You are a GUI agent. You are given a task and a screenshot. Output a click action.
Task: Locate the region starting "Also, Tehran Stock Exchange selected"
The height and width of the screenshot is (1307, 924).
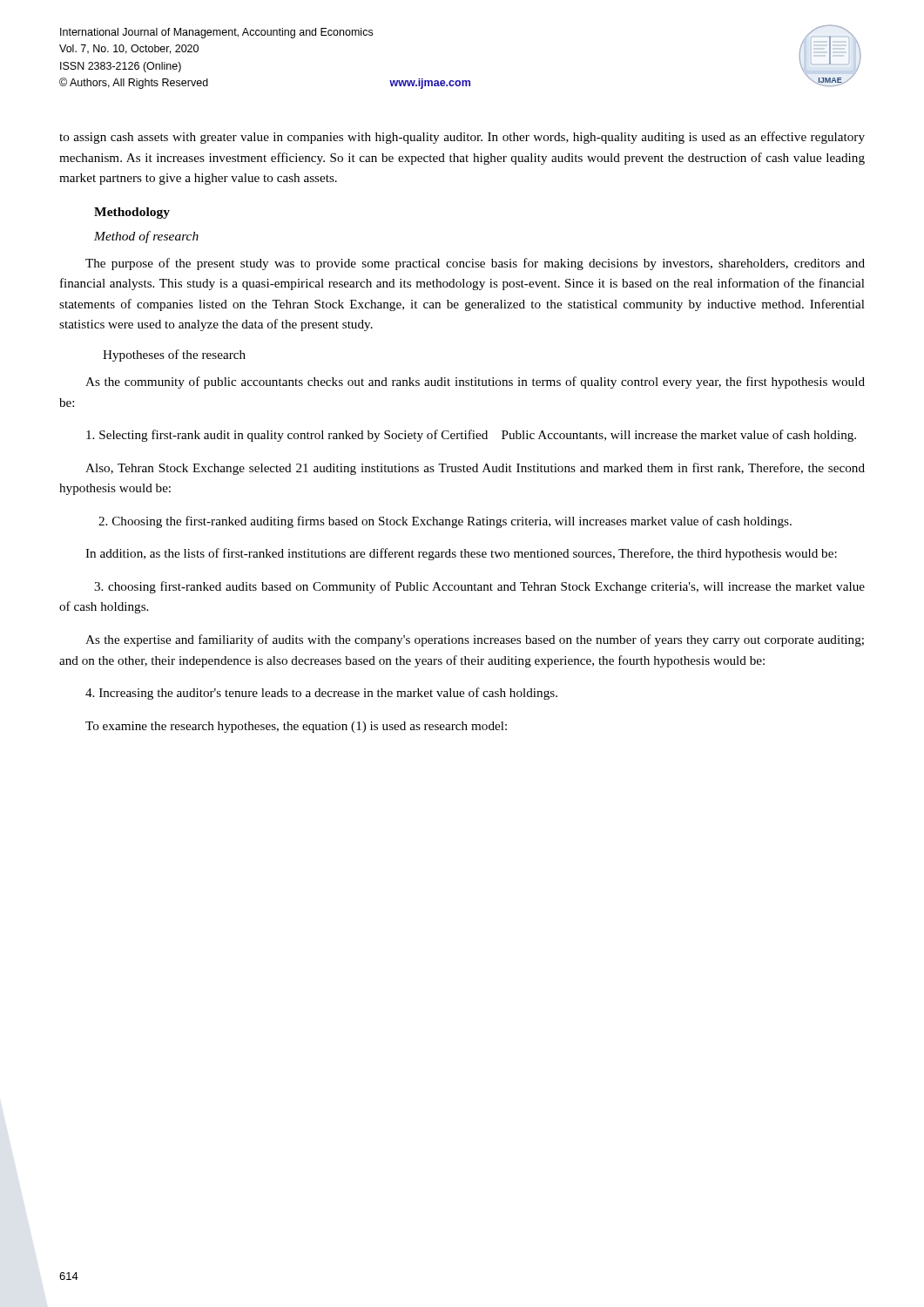pyautogui.click(x=462, y=477)
